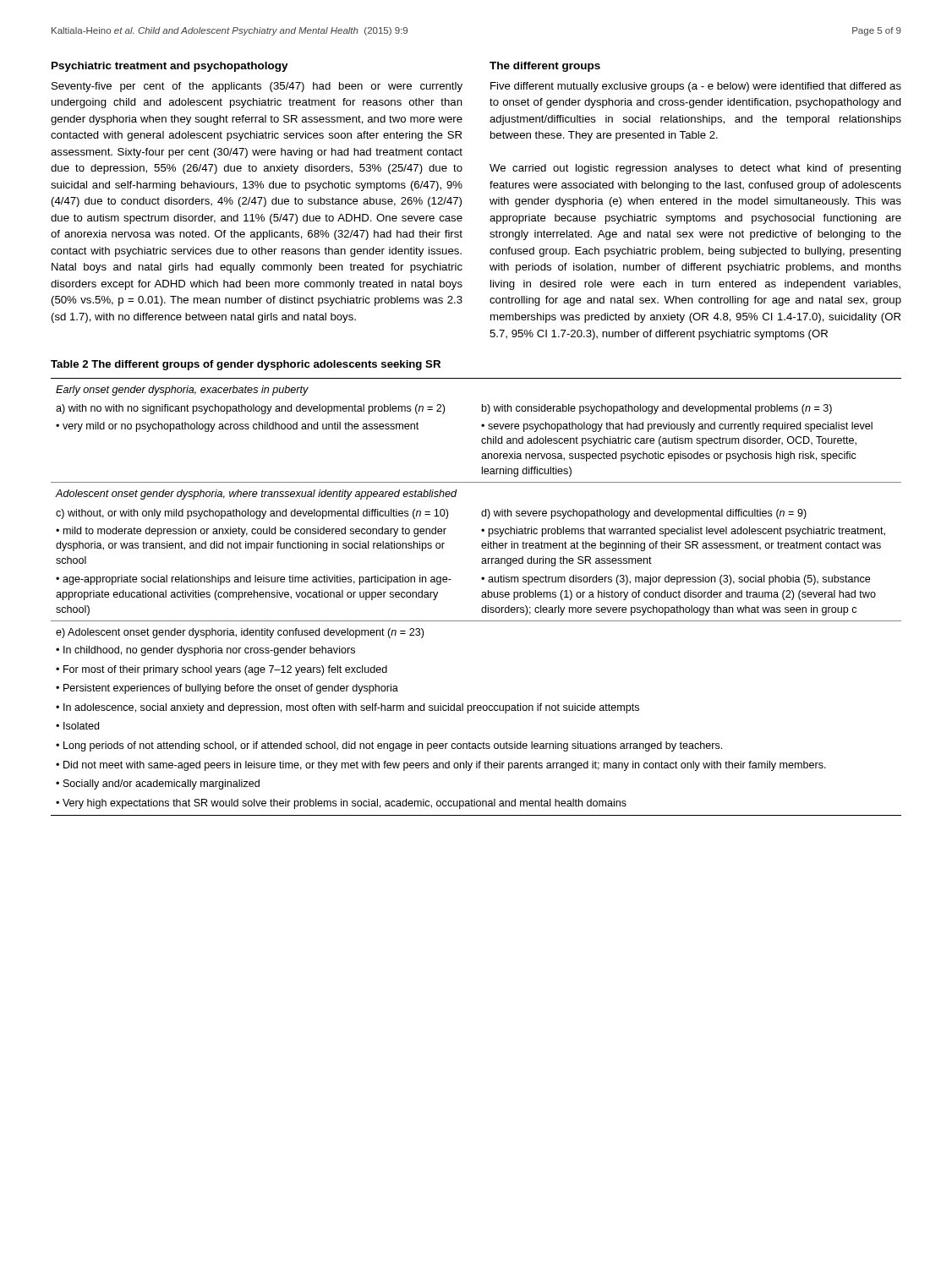Click on the table containing "a) with no with no"

point(476,596)
